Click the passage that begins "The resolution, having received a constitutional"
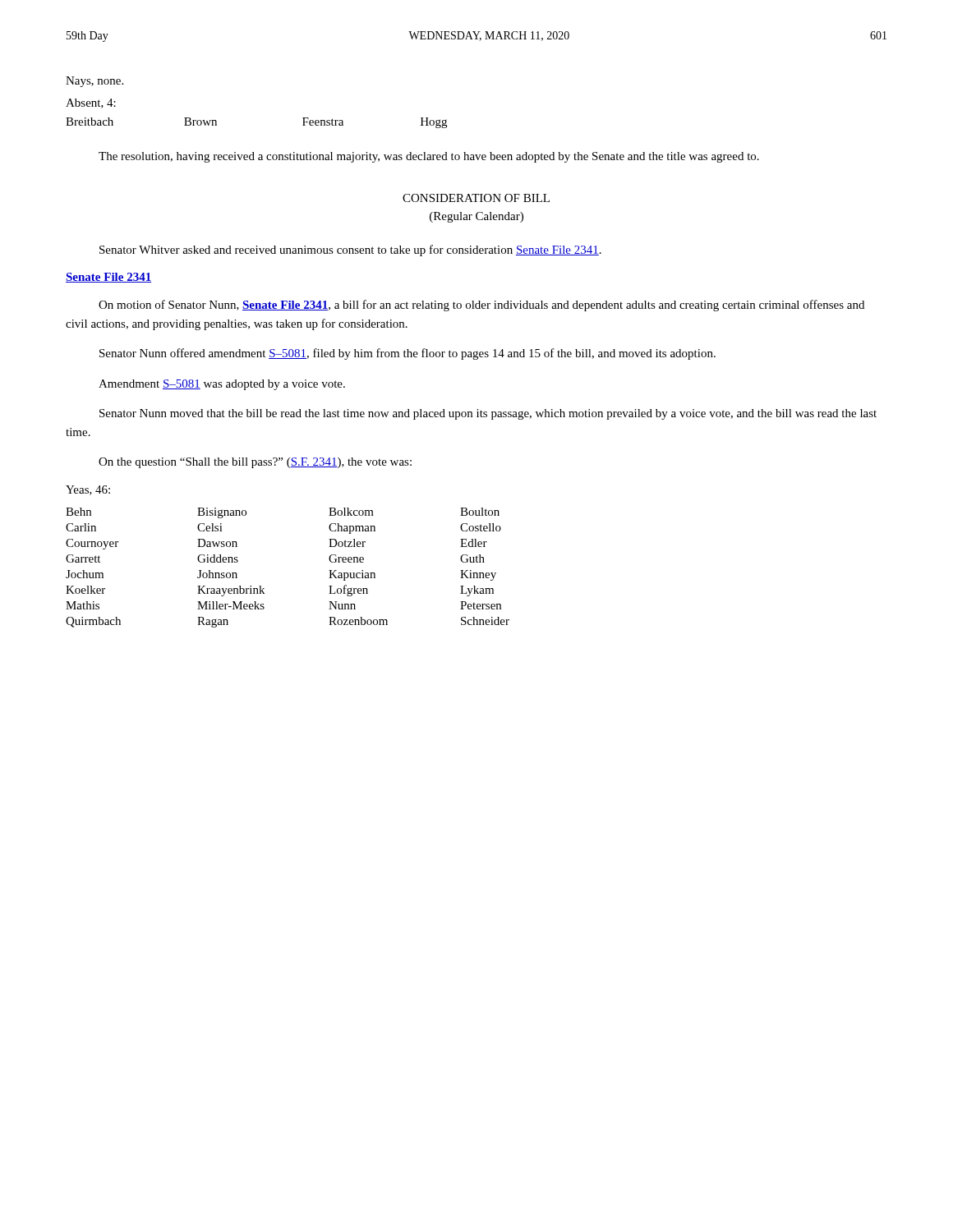This screenshot has width=953, height=1232. tap(429, 156)
